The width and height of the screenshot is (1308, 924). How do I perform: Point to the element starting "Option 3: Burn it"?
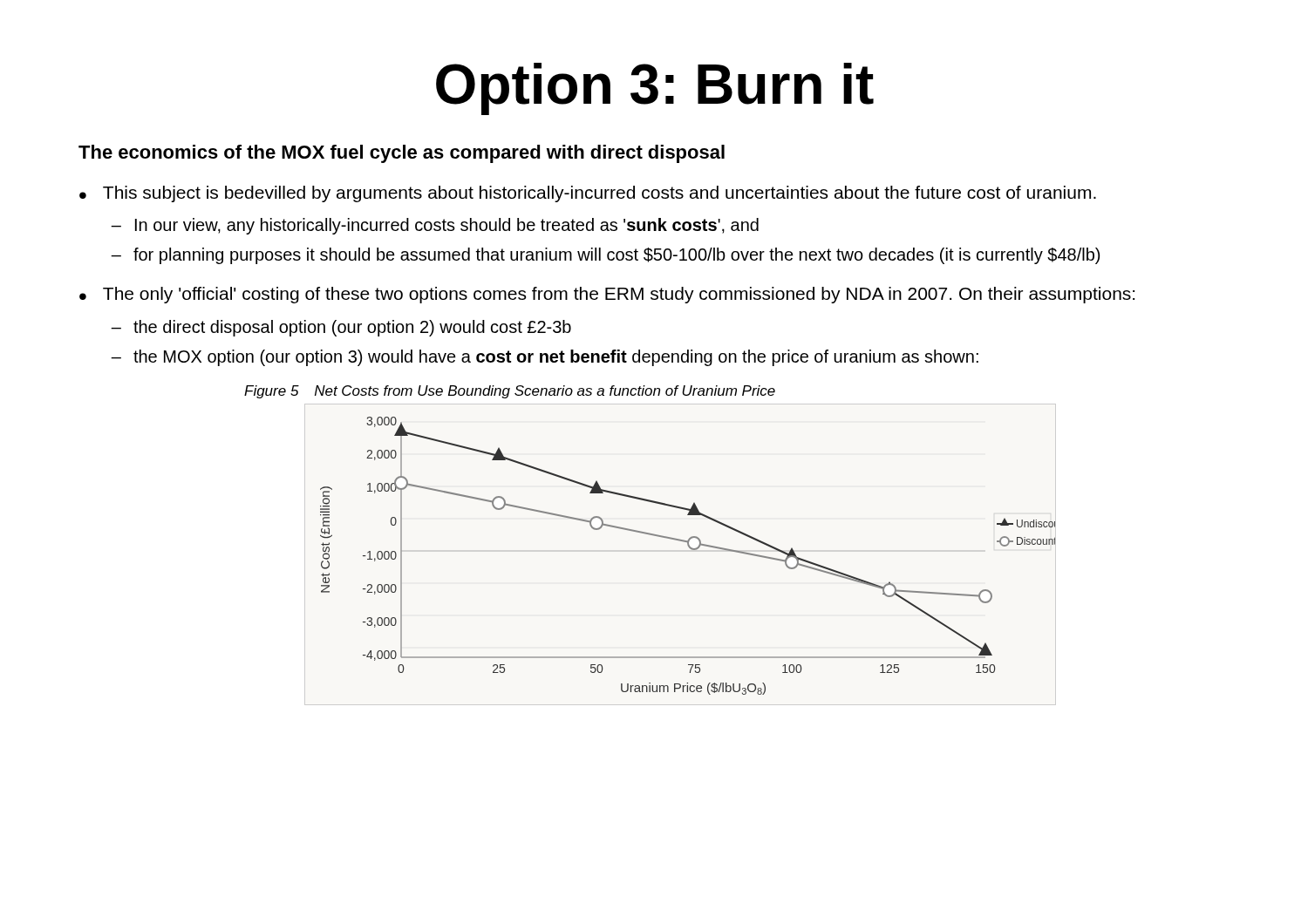654,85
